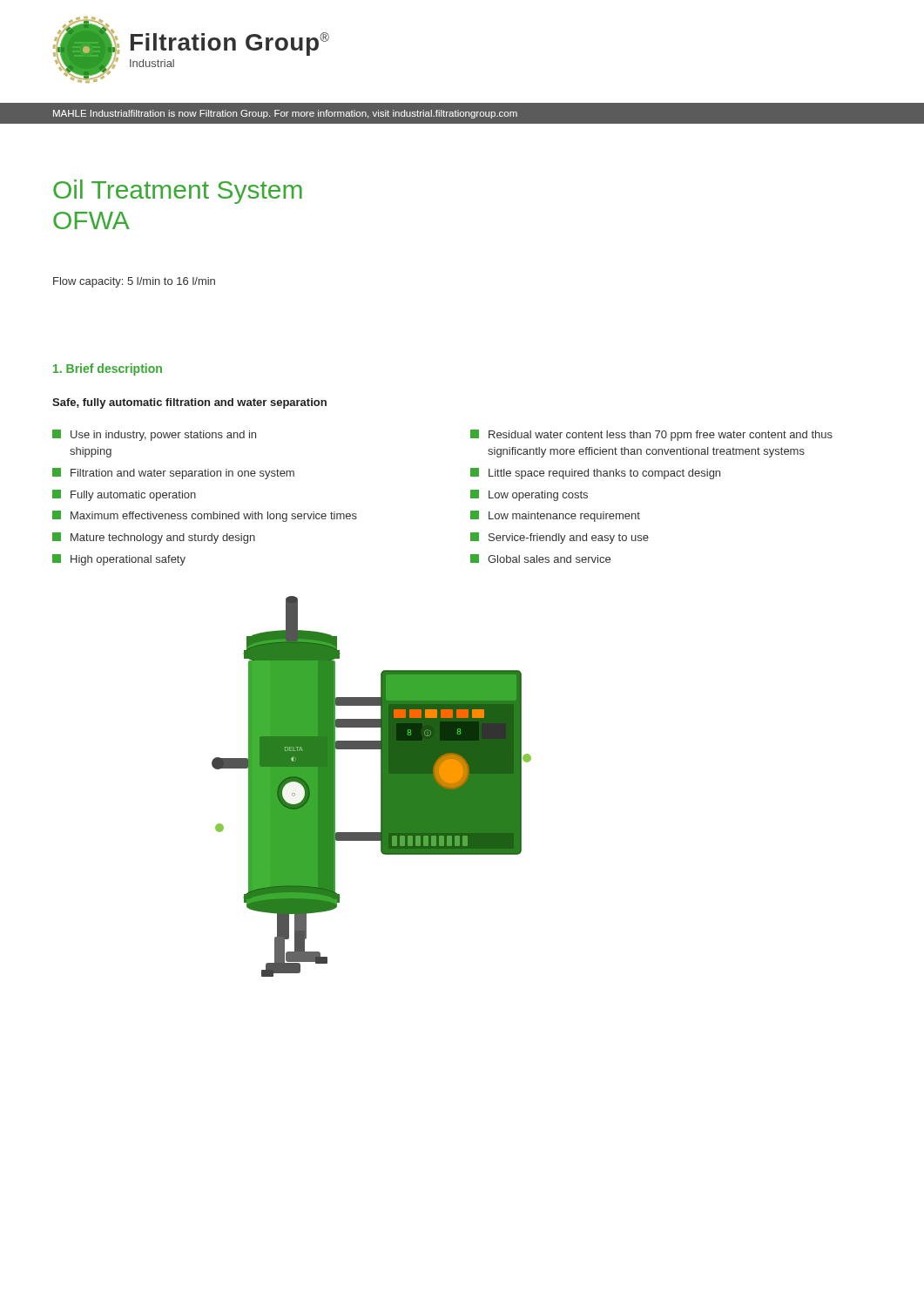Locate the text "Mature technology and sturdy design"

tap(154, 538)
